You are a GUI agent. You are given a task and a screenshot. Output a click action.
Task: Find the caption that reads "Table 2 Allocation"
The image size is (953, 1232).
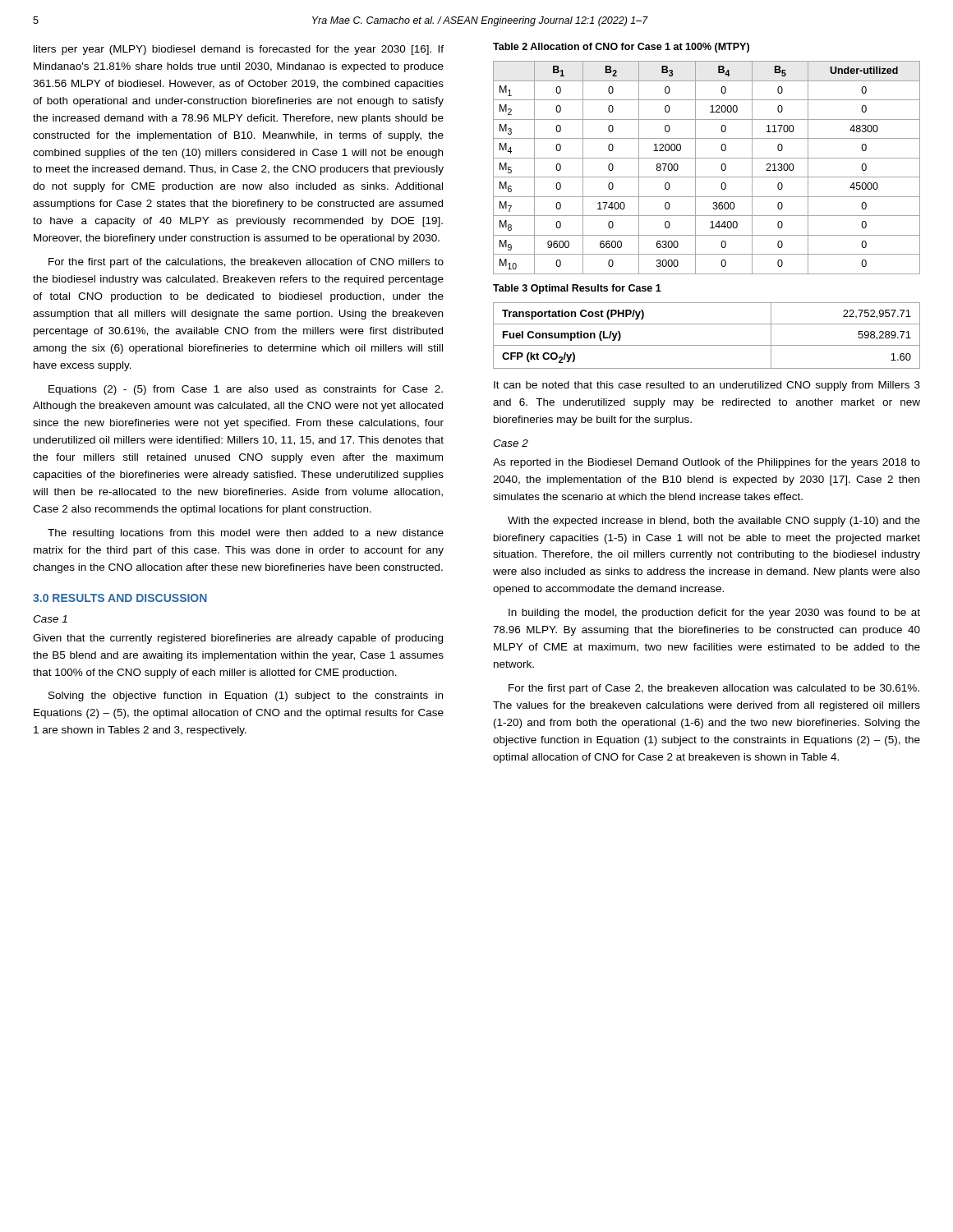coord(621,47)
